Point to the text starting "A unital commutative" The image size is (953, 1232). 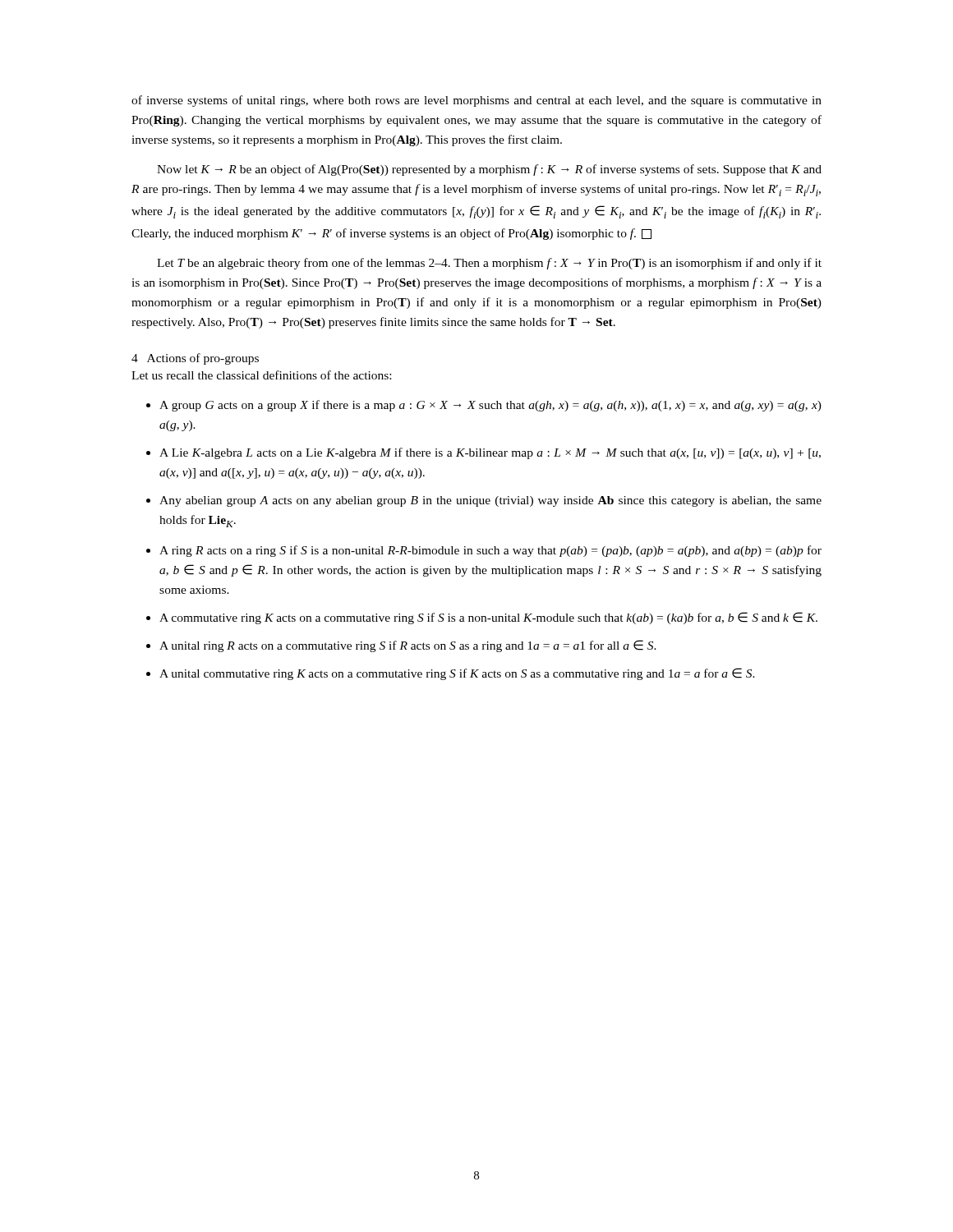pyautogui.click(x=457, y=673)
